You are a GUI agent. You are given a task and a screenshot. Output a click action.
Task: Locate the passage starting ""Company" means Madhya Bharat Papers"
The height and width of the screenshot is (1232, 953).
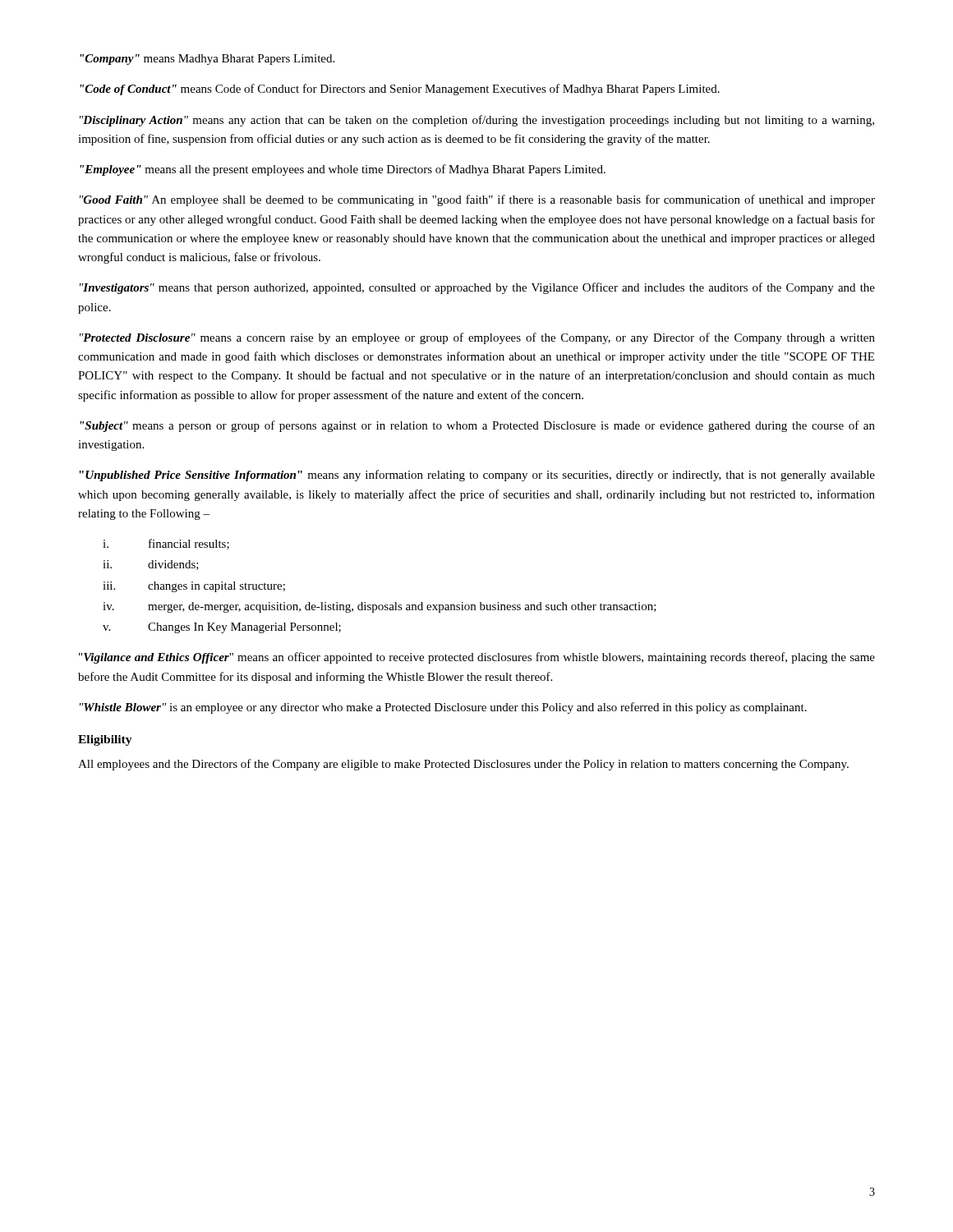point(207,58)
